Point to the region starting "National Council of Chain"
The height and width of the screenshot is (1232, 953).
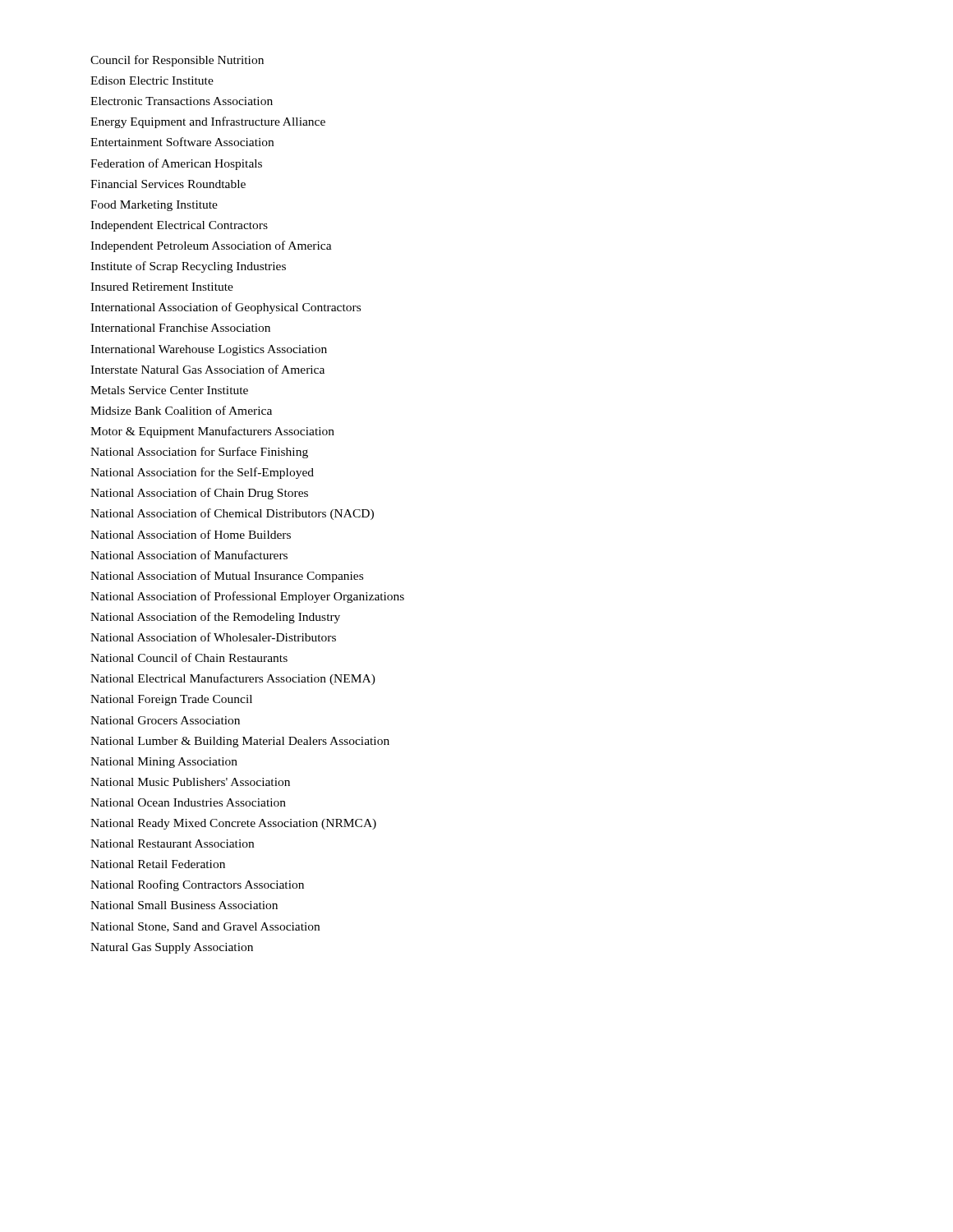[189, 658]
